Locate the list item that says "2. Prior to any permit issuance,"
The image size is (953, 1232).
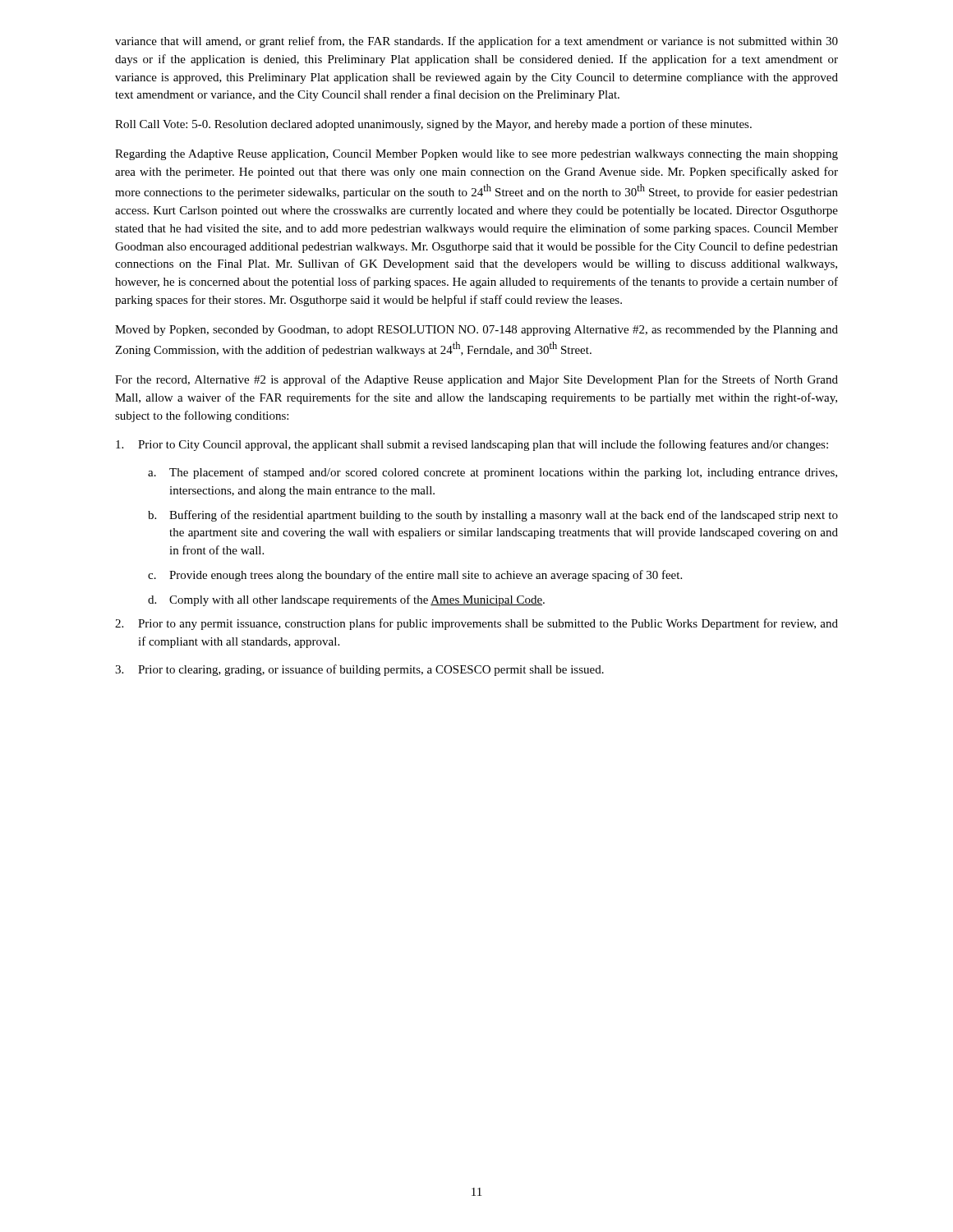476,633
